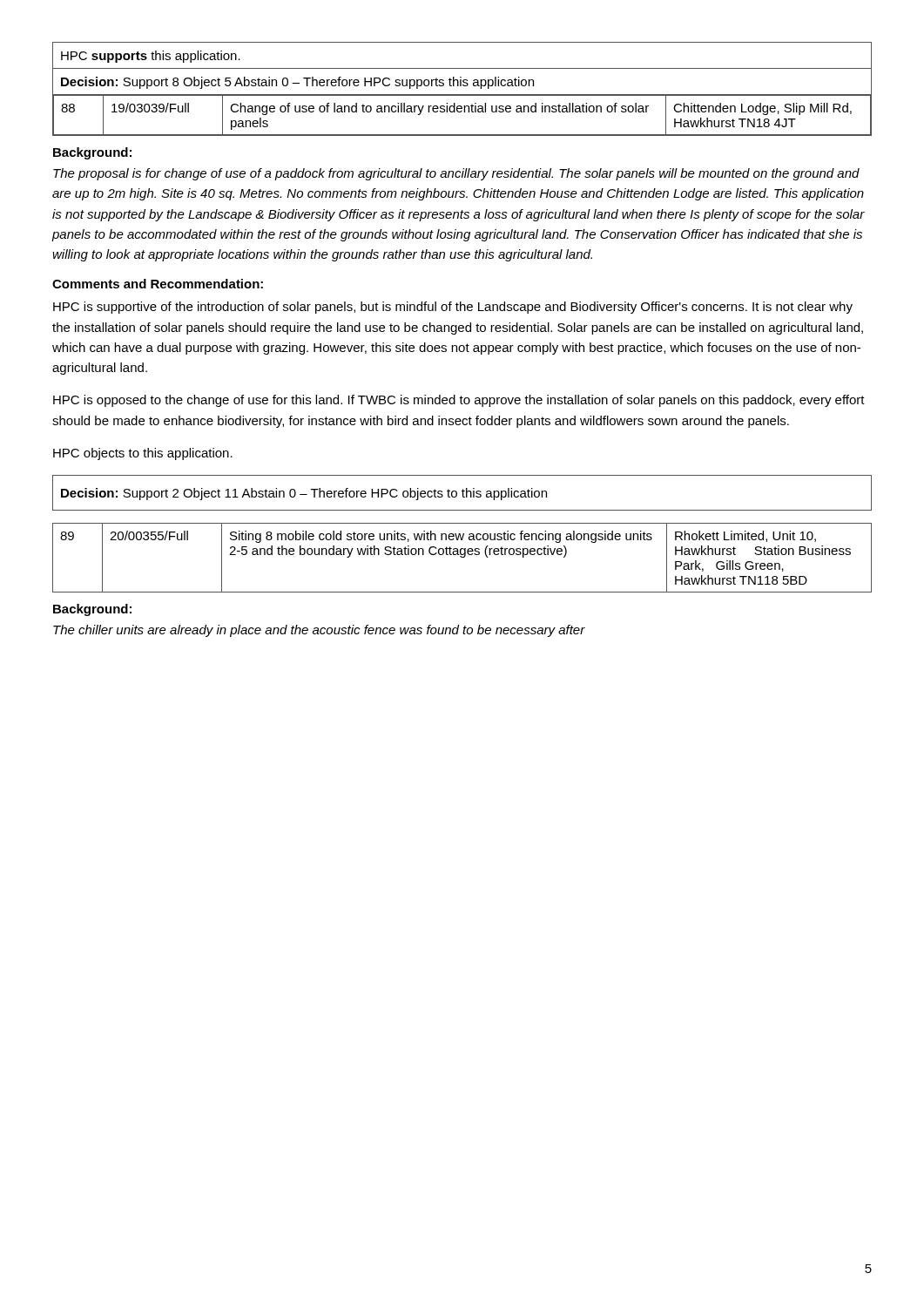Click on the text block that reads "Decision: Support 2 Object 11"
The width and height of the screenshot is (924, 1307).
coord(304,493)
